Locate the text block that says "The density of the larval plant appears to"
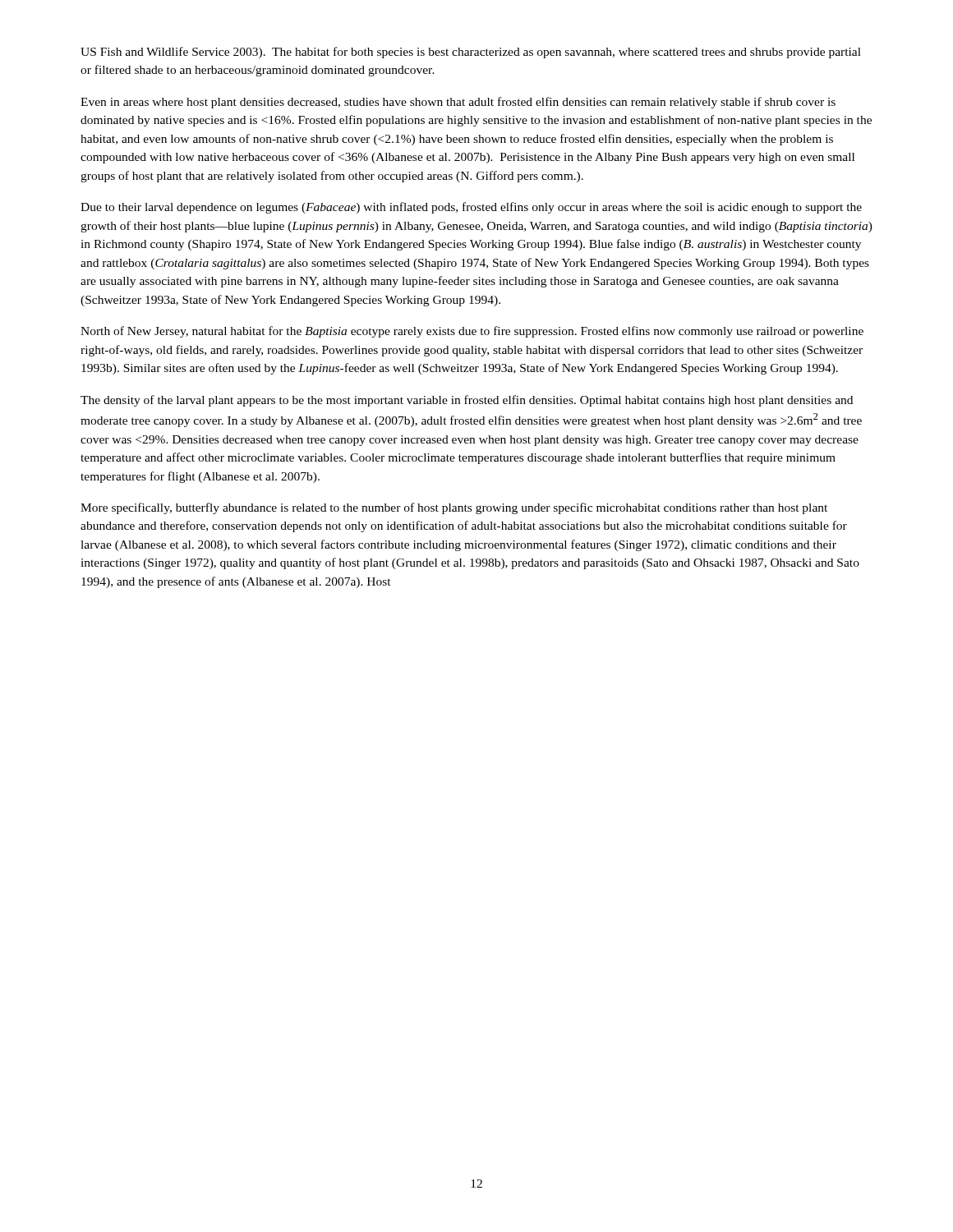The image size is (953, 1232). (x=471, y=437)
